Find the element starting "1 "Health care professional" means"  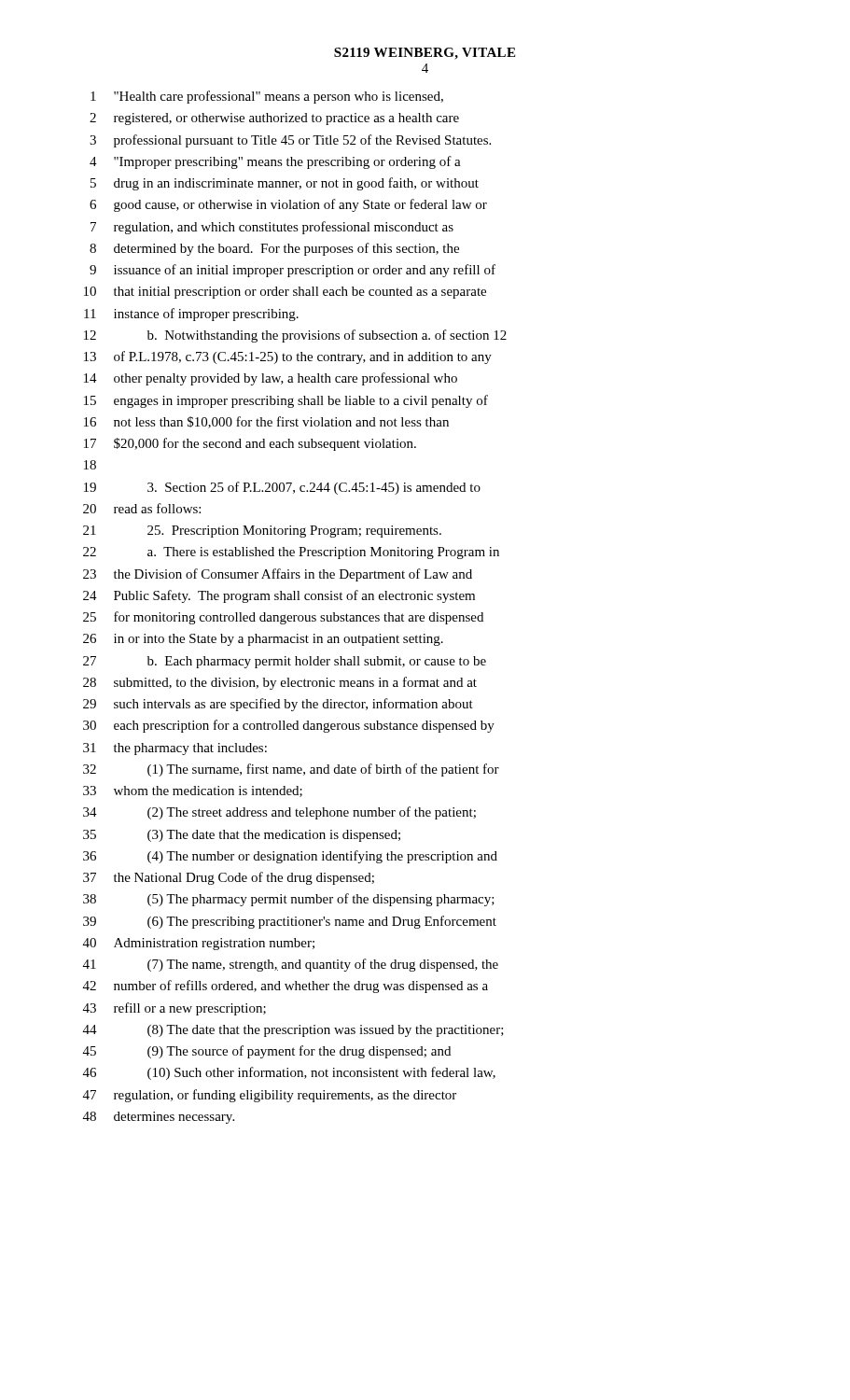425,607
